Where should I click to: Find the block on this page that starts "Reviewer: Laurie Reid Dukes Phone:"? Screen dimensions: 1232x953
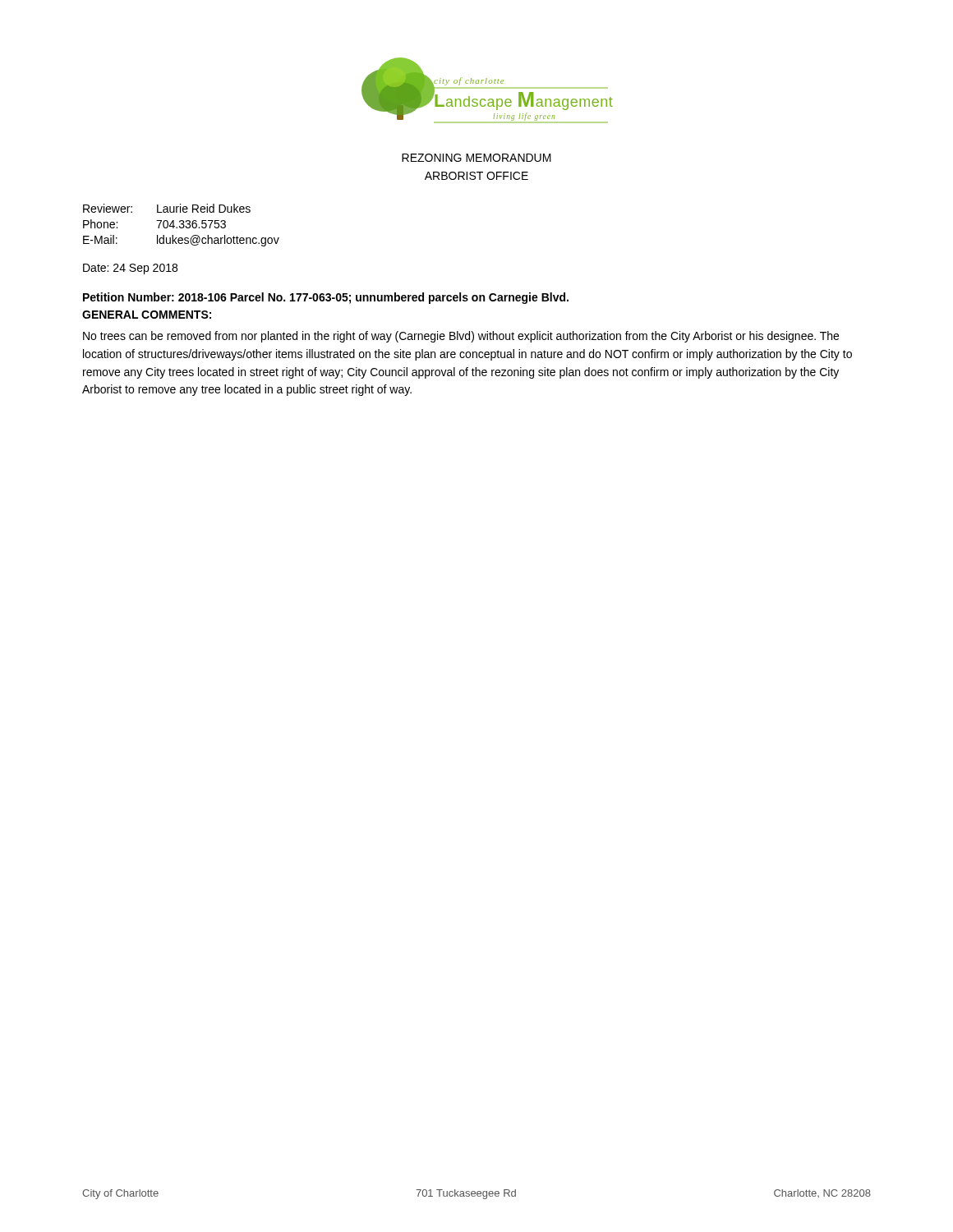tap(167, 208)
